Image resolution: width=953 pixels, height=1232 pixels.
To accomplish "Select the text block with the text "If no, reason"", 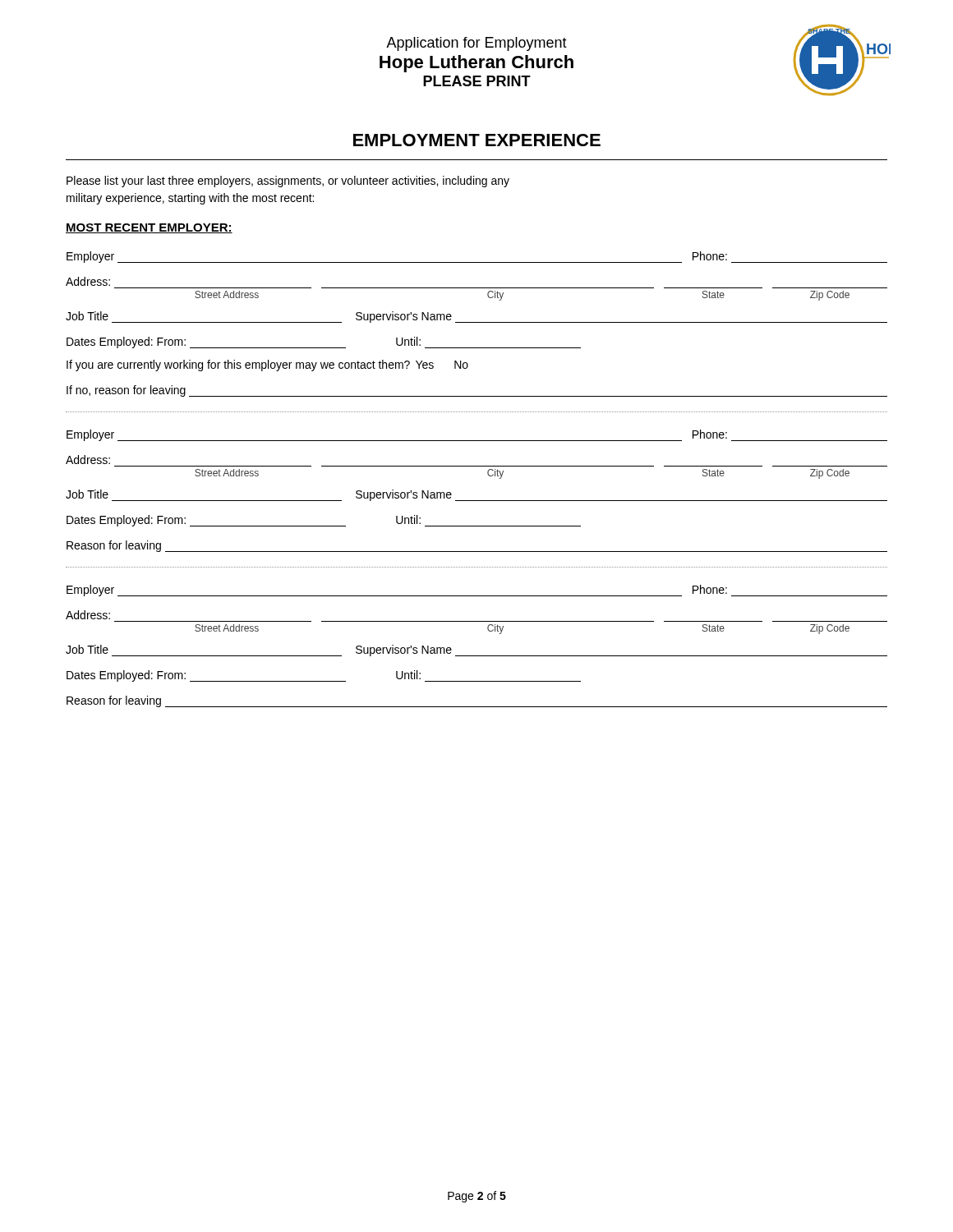I will tap(476, 389).
